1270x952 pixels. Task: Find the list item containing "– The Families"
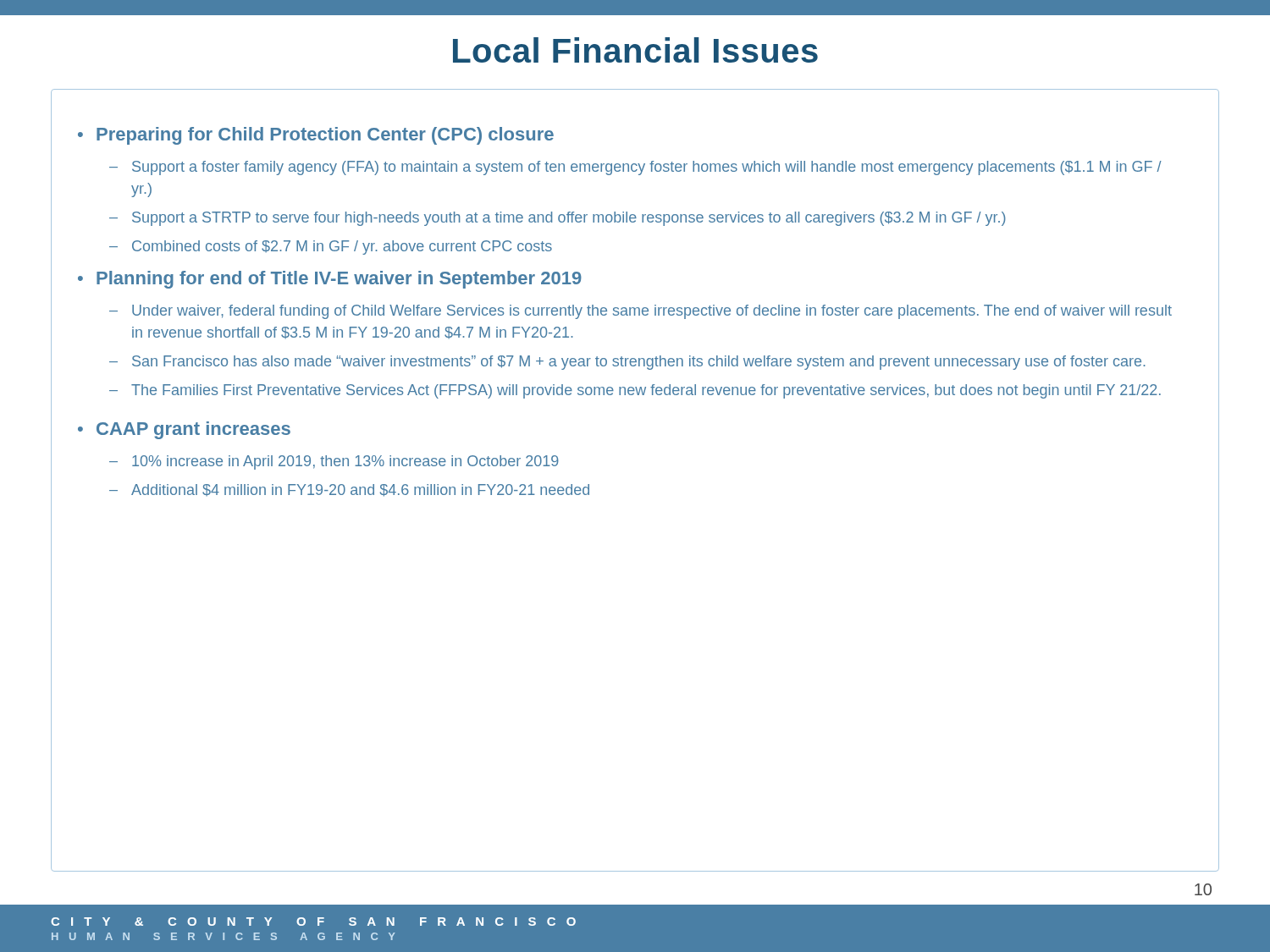click(x=636, y=390)
